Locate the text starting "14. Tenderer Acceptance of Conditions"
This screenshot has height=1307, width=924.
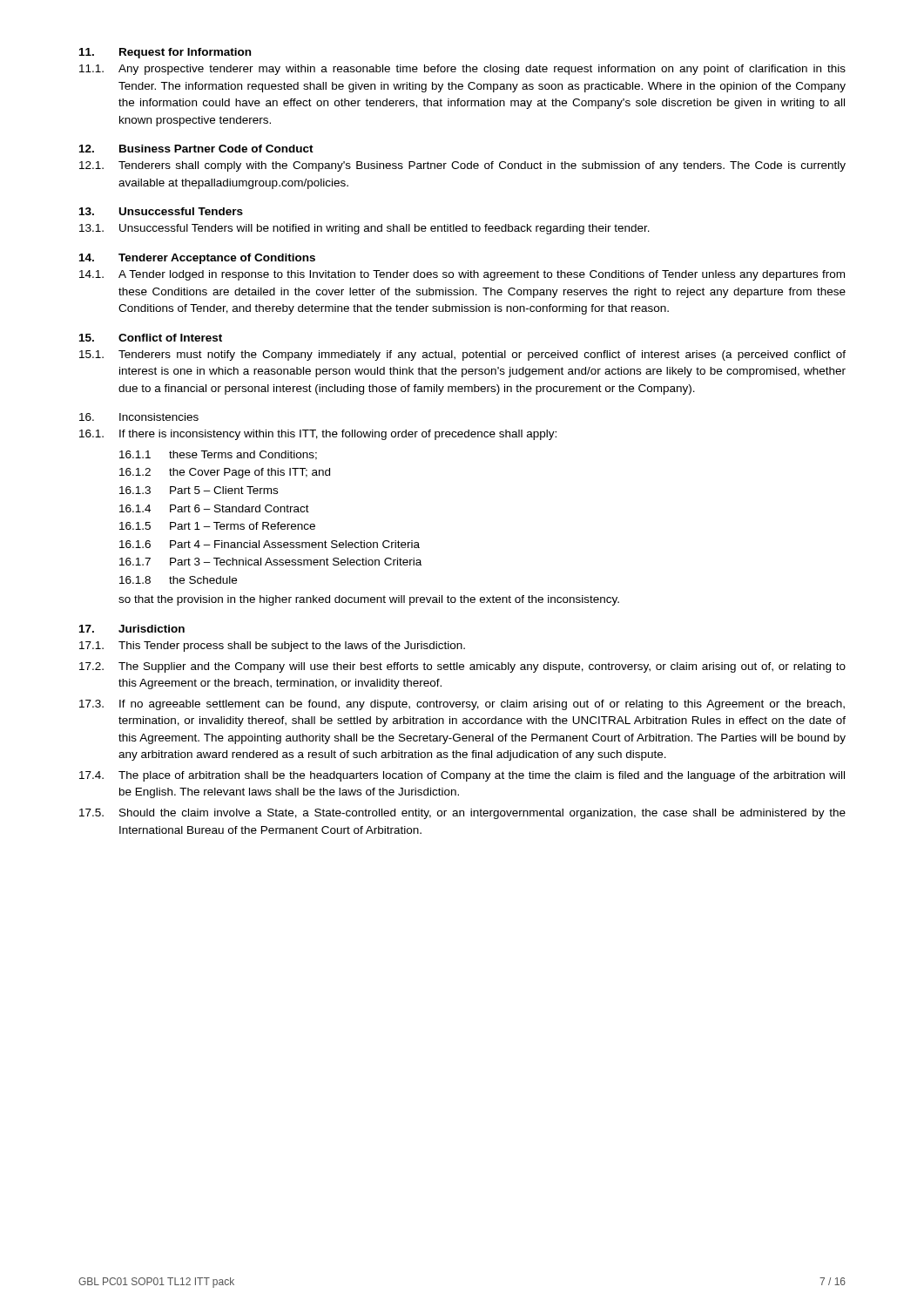197,257
